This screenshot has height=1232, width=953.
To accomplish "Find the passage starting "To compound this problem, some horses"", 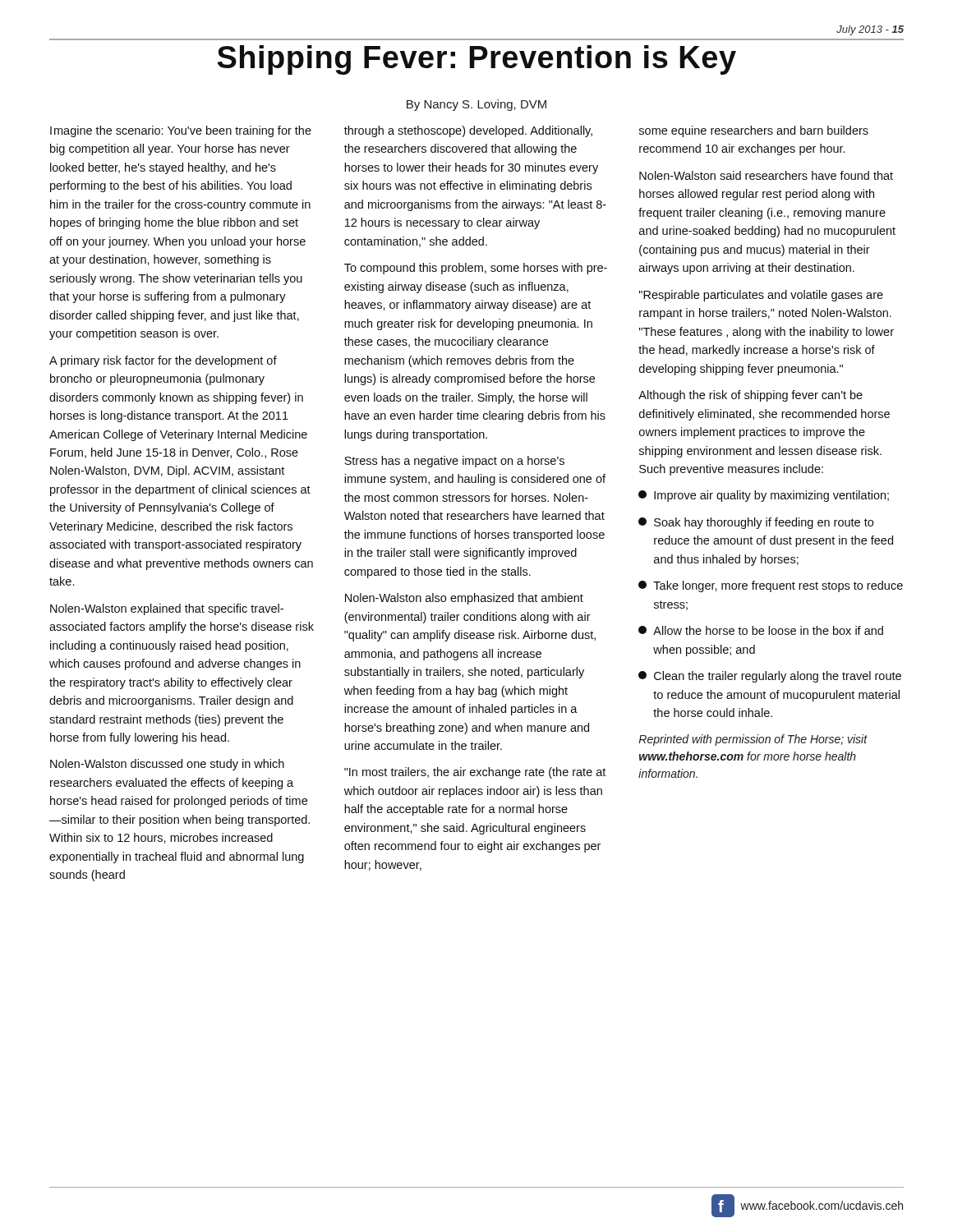I will pyautogui.click(x=476, y=351).
